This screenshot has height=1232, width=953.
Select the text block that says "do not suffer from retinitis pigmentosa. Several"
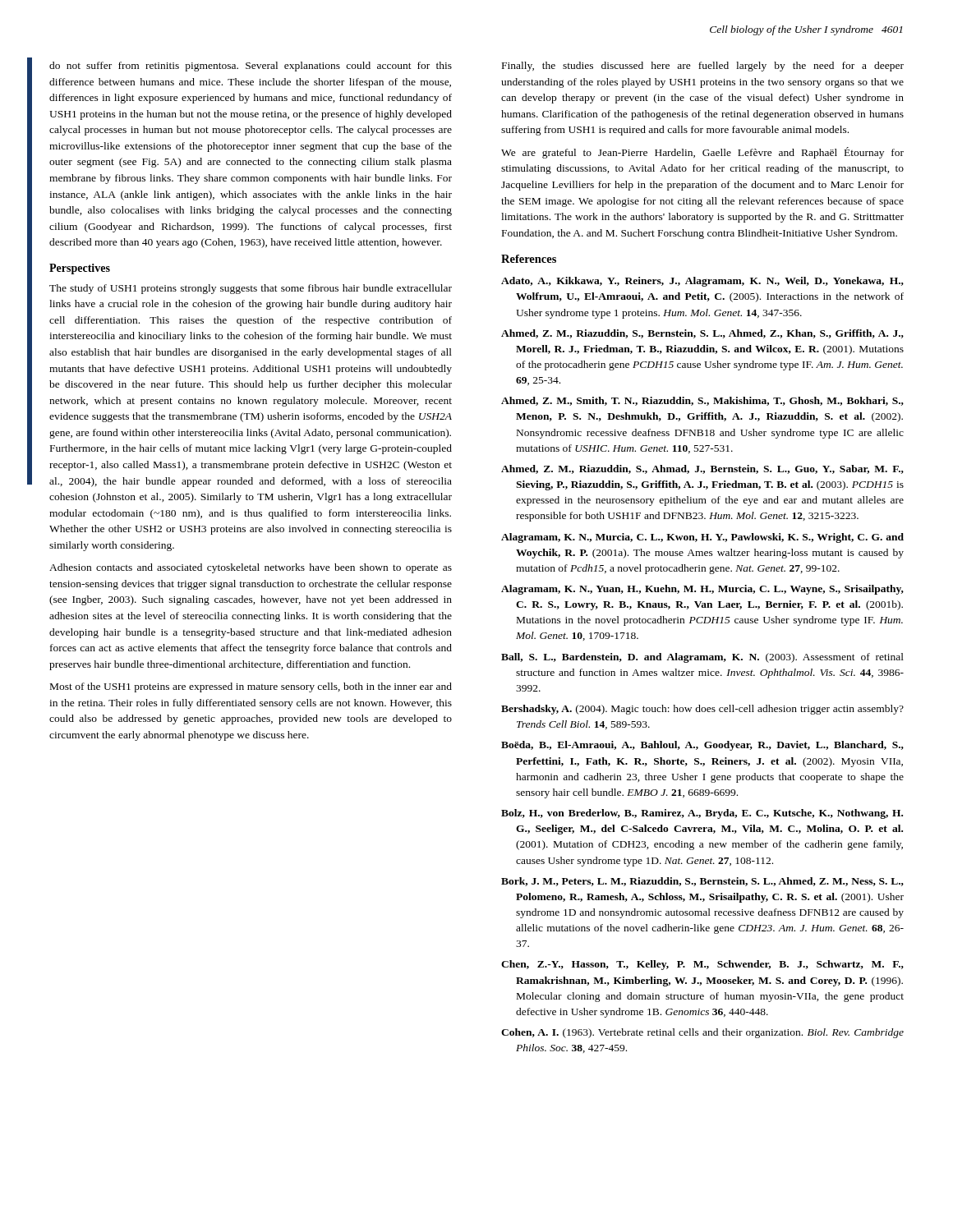pos(251,154)
